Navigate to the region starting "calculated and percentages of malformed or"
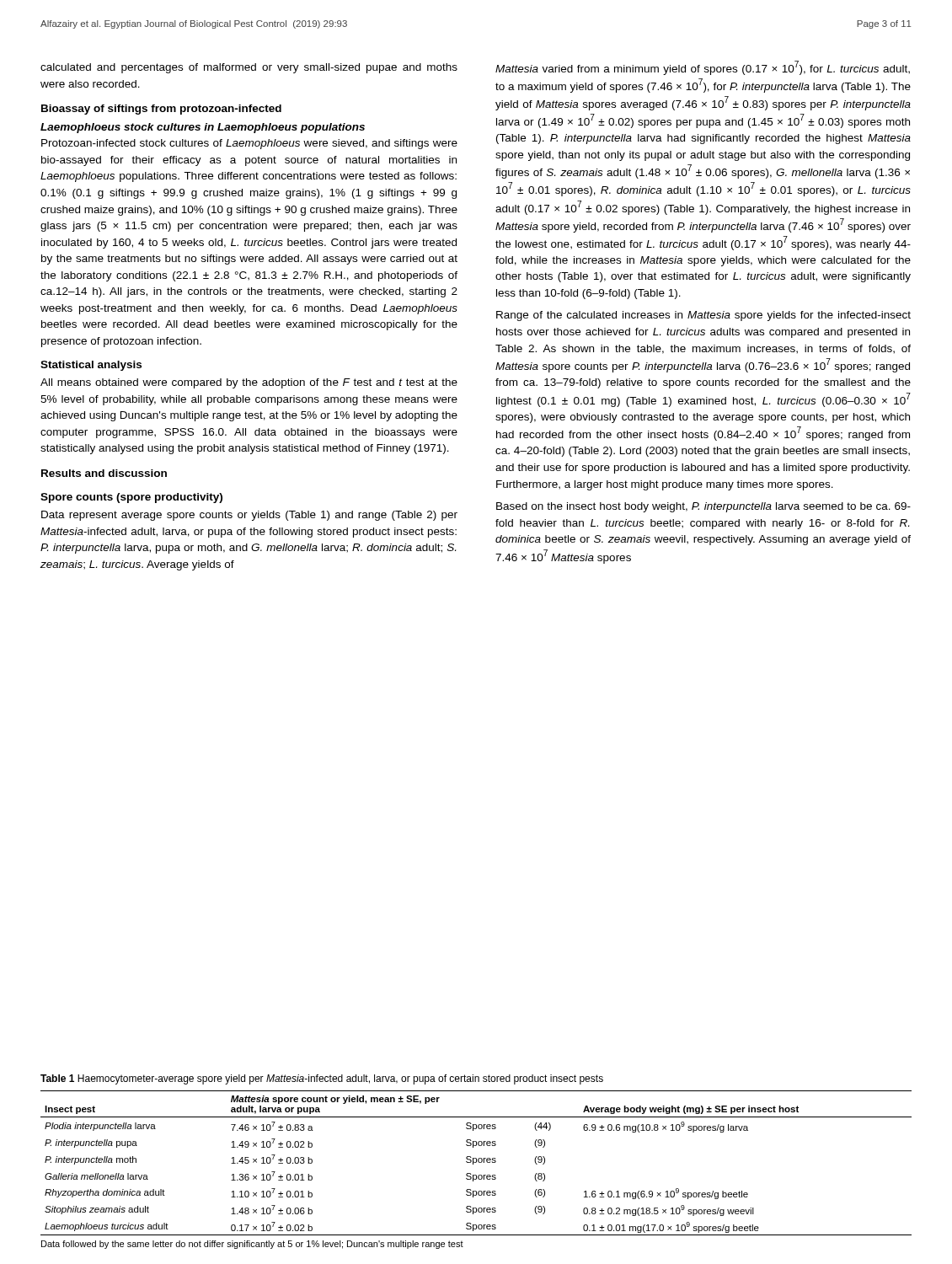Screen dimensions: 1264x952 tap(249, 76)
